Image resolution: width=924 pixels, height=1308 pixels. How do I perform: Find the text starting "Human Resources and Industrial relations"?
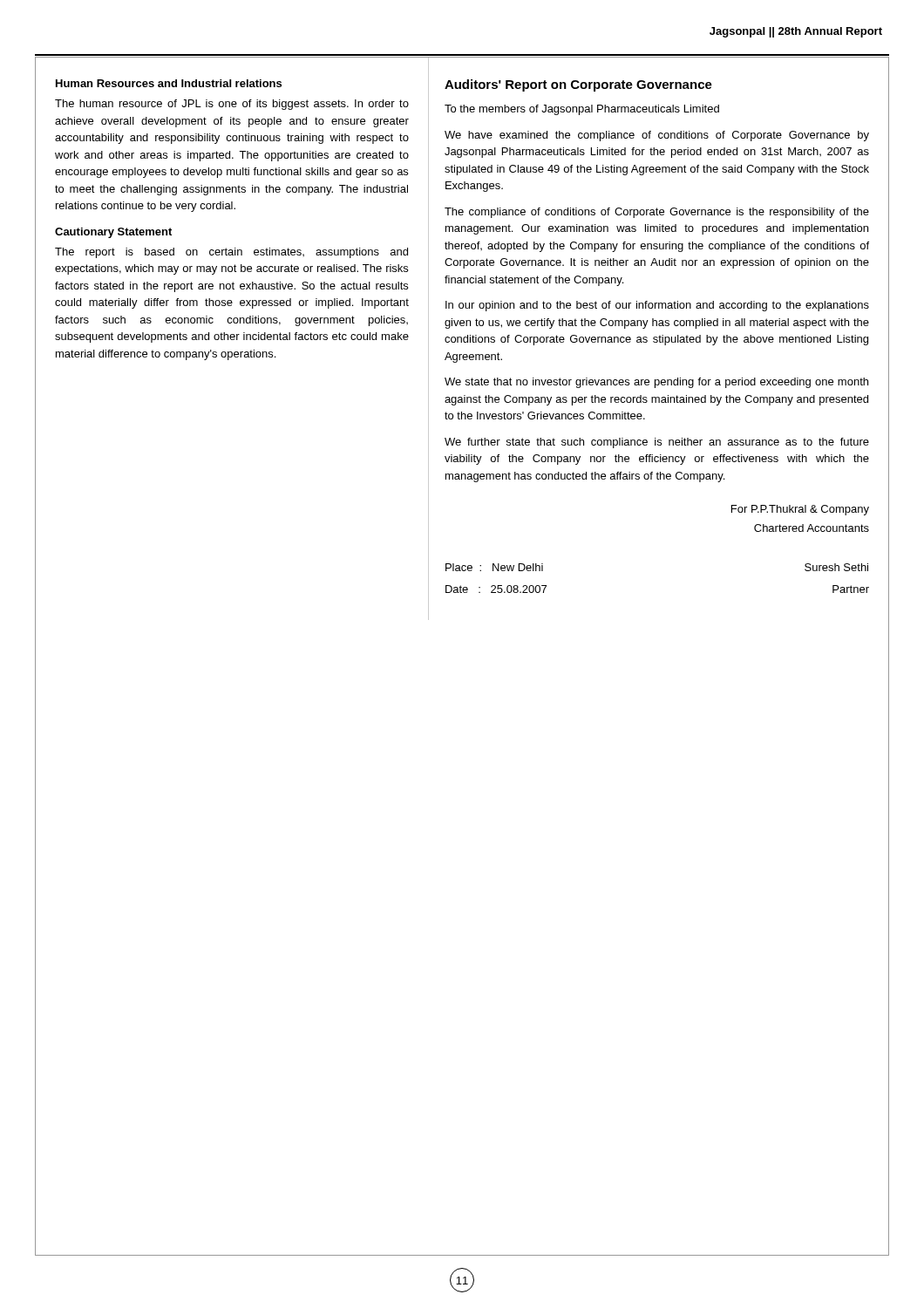click(169, 83)
